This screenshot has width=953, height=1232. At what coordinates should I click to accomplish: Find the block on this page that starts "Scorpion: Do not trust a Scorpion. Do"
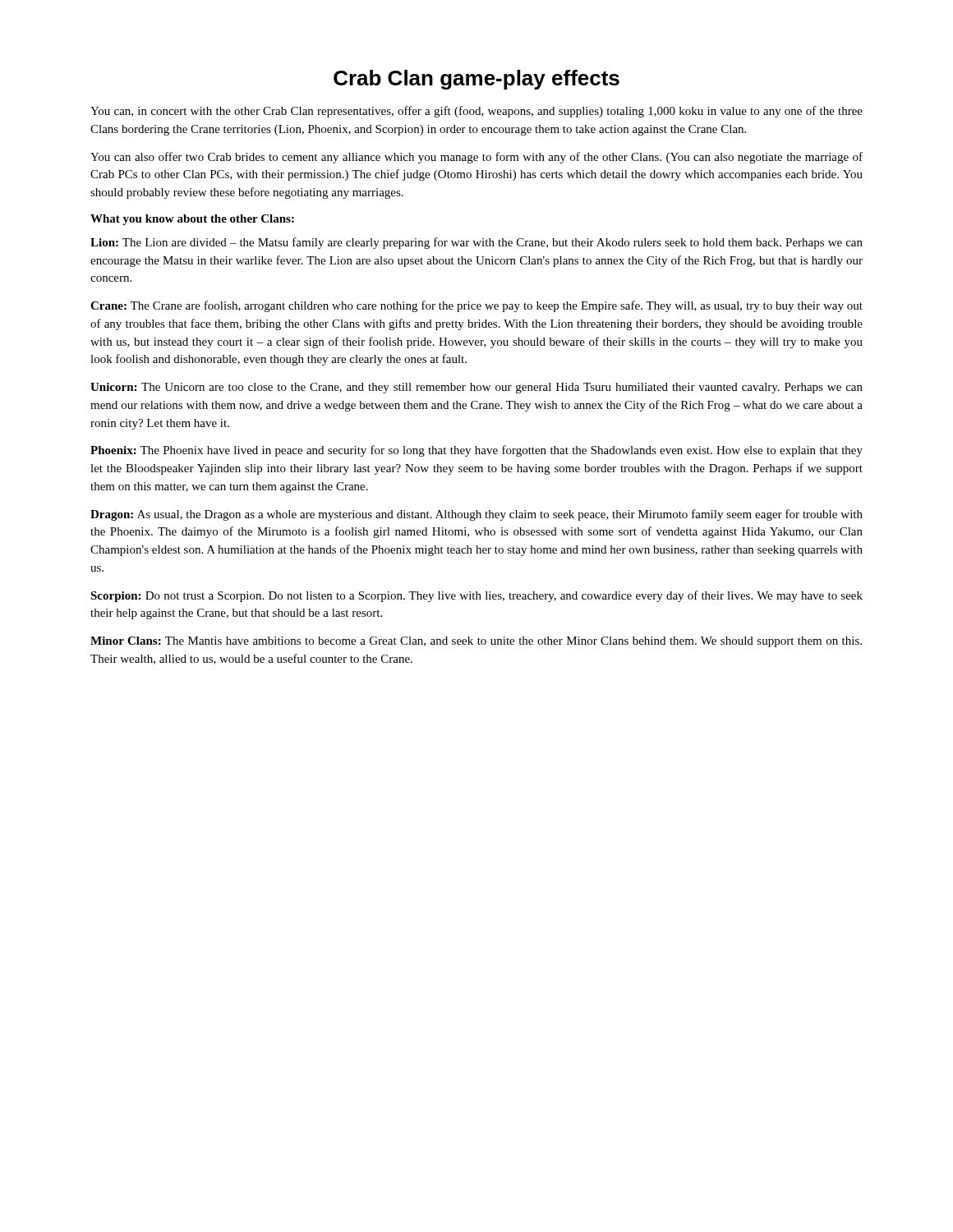[x=476, y=604]
